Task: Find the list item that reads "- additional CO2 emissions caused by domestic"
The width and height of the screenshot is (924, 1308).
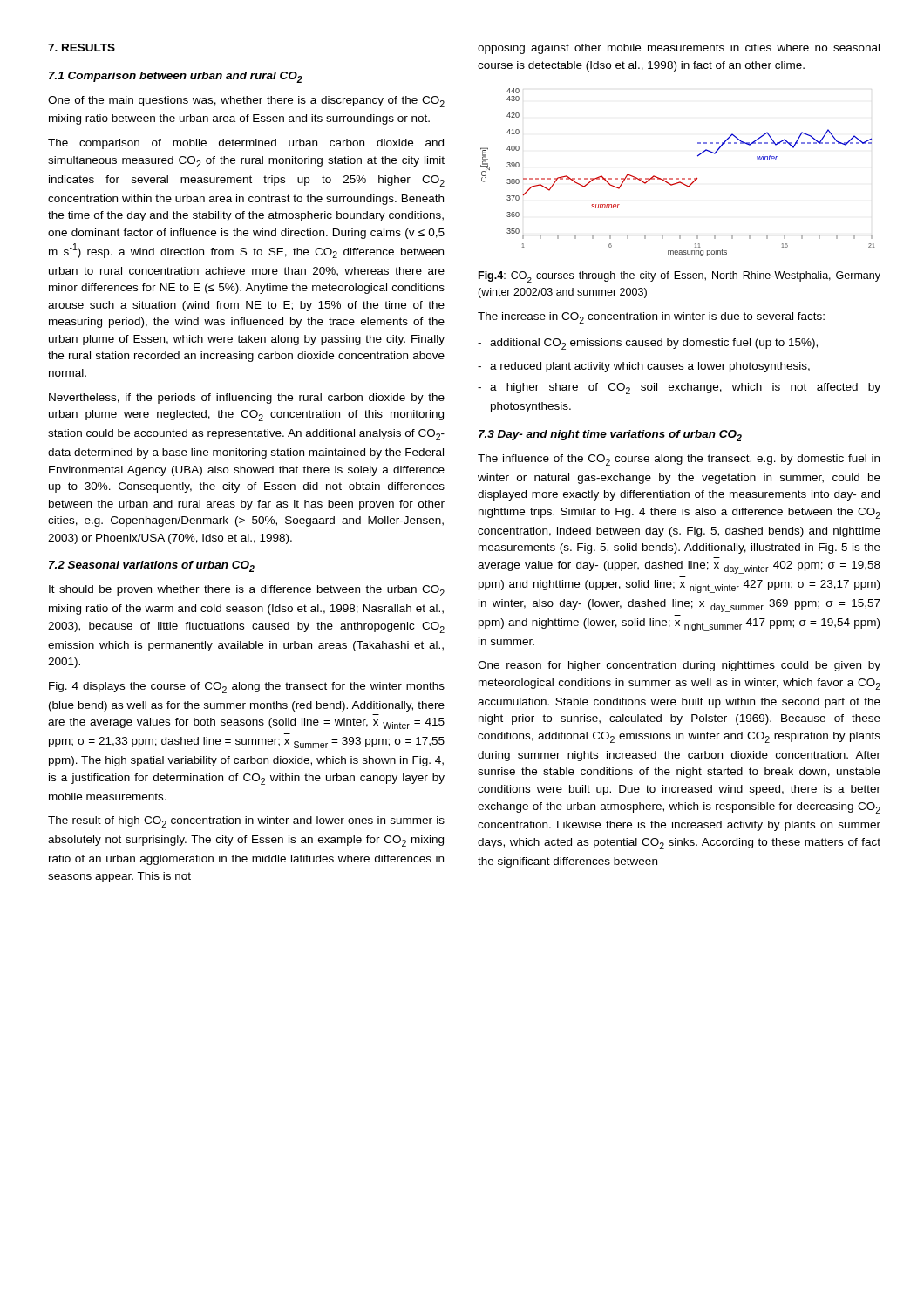Action: [679, 343]
